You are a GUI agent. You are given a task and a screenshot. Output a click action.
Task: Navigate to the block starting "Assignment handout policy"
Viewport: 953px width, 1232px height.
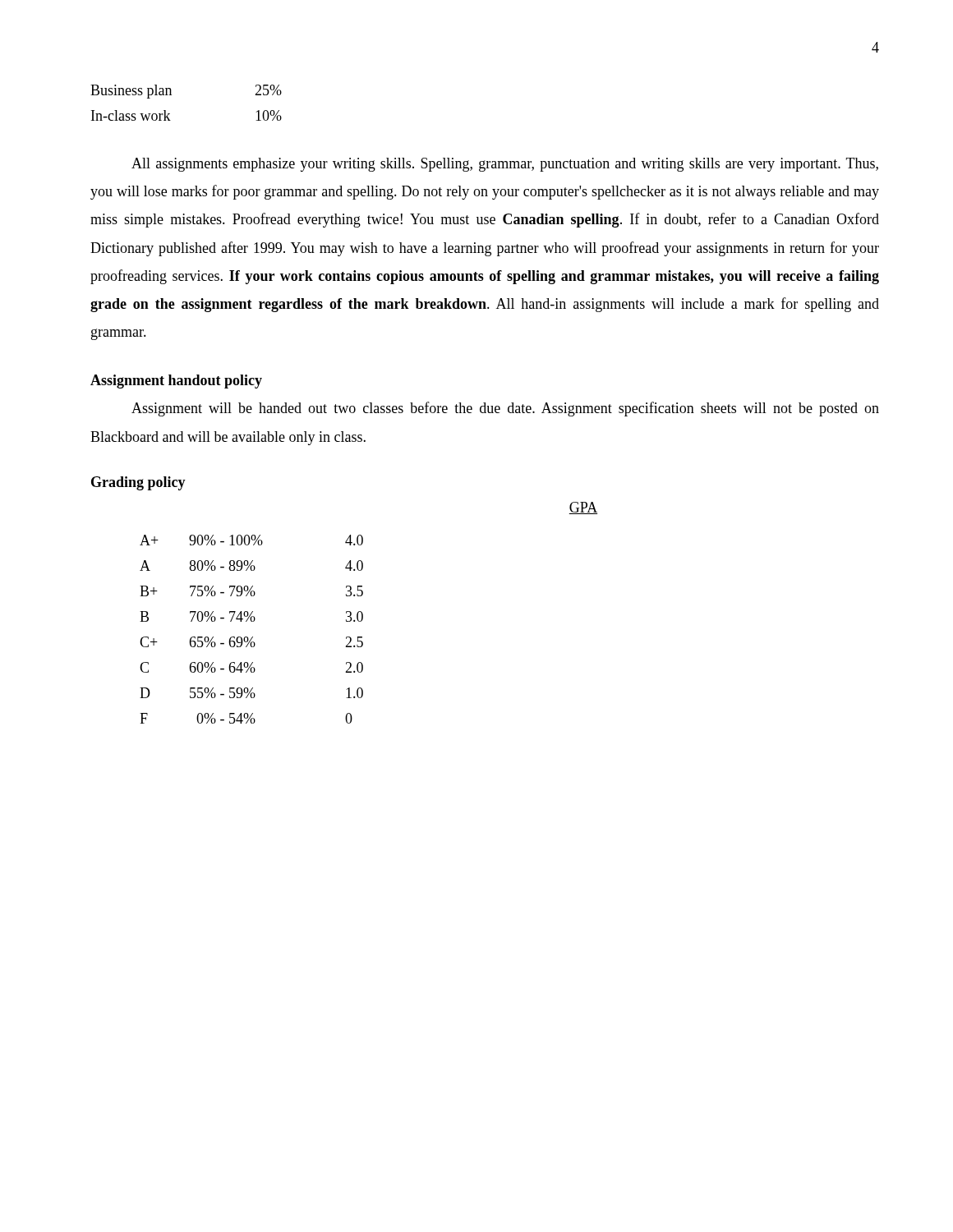[x=176, y=381]
